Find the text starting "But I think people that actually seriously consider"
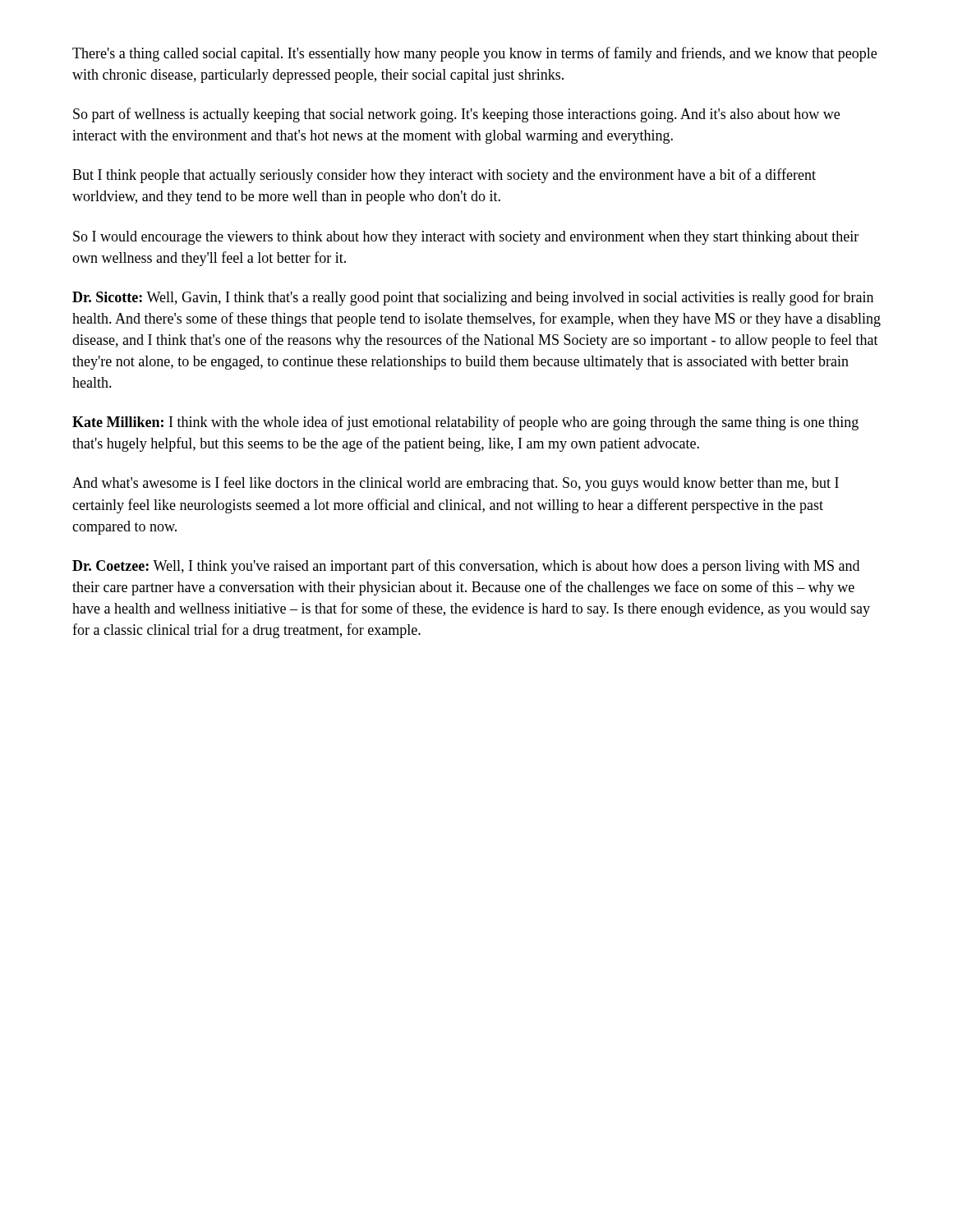The image size is (953, 1232). 444,186
